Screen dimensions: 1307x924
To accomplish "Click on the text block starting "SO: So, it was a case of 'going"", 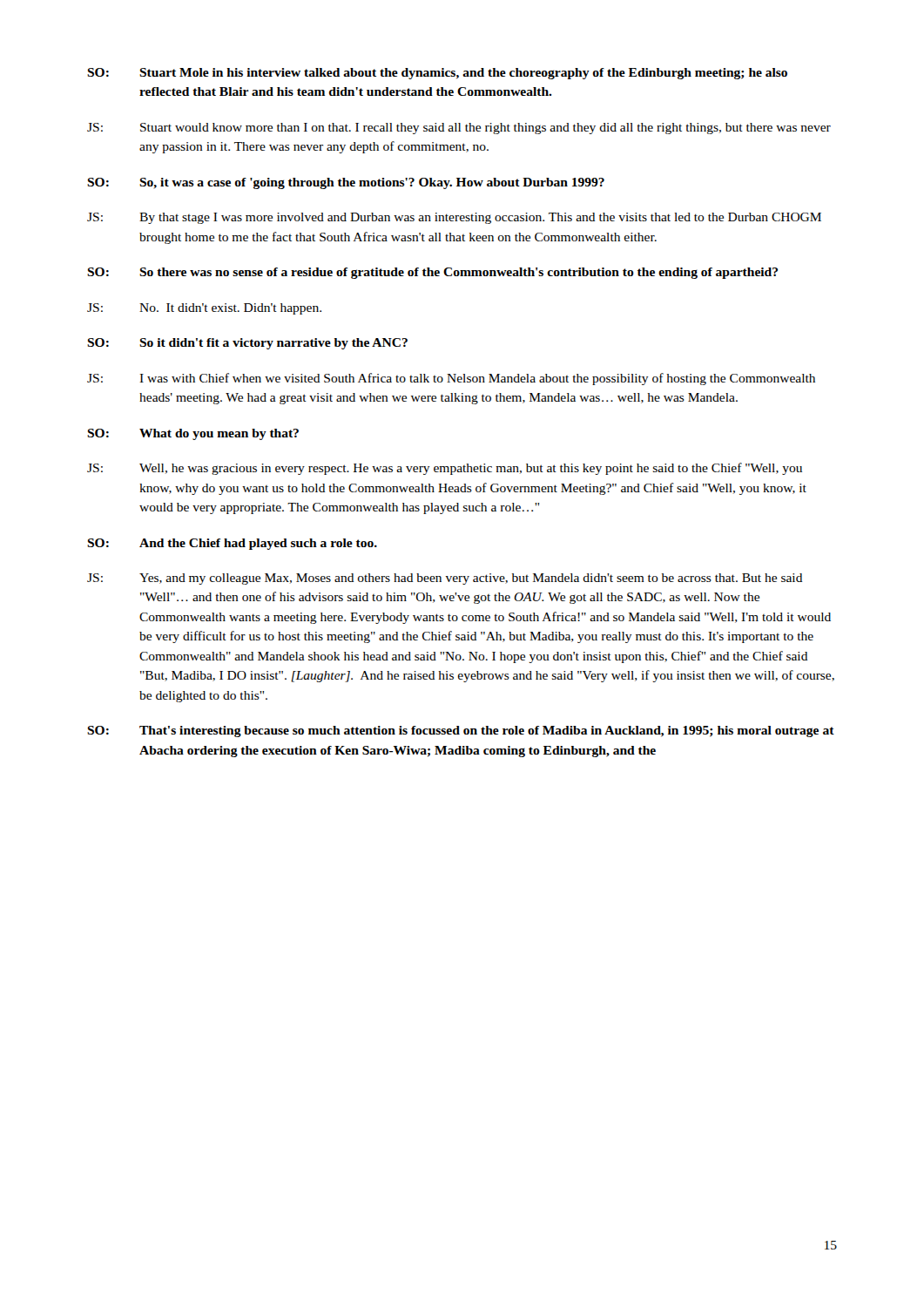I will click(x=462, y=182).
